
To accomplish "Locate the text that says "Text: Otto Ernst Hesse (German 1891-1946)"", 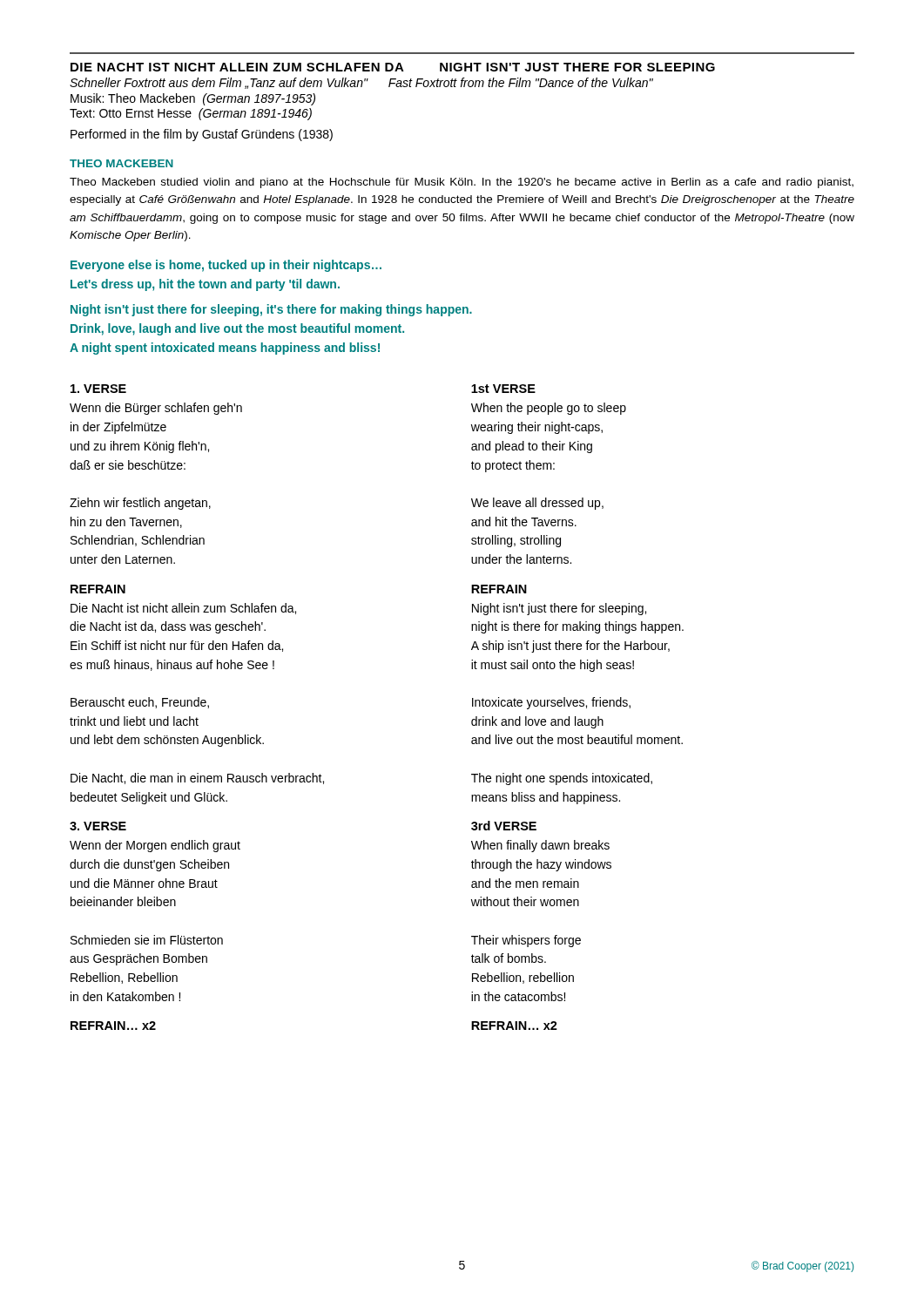I will 191,113.
